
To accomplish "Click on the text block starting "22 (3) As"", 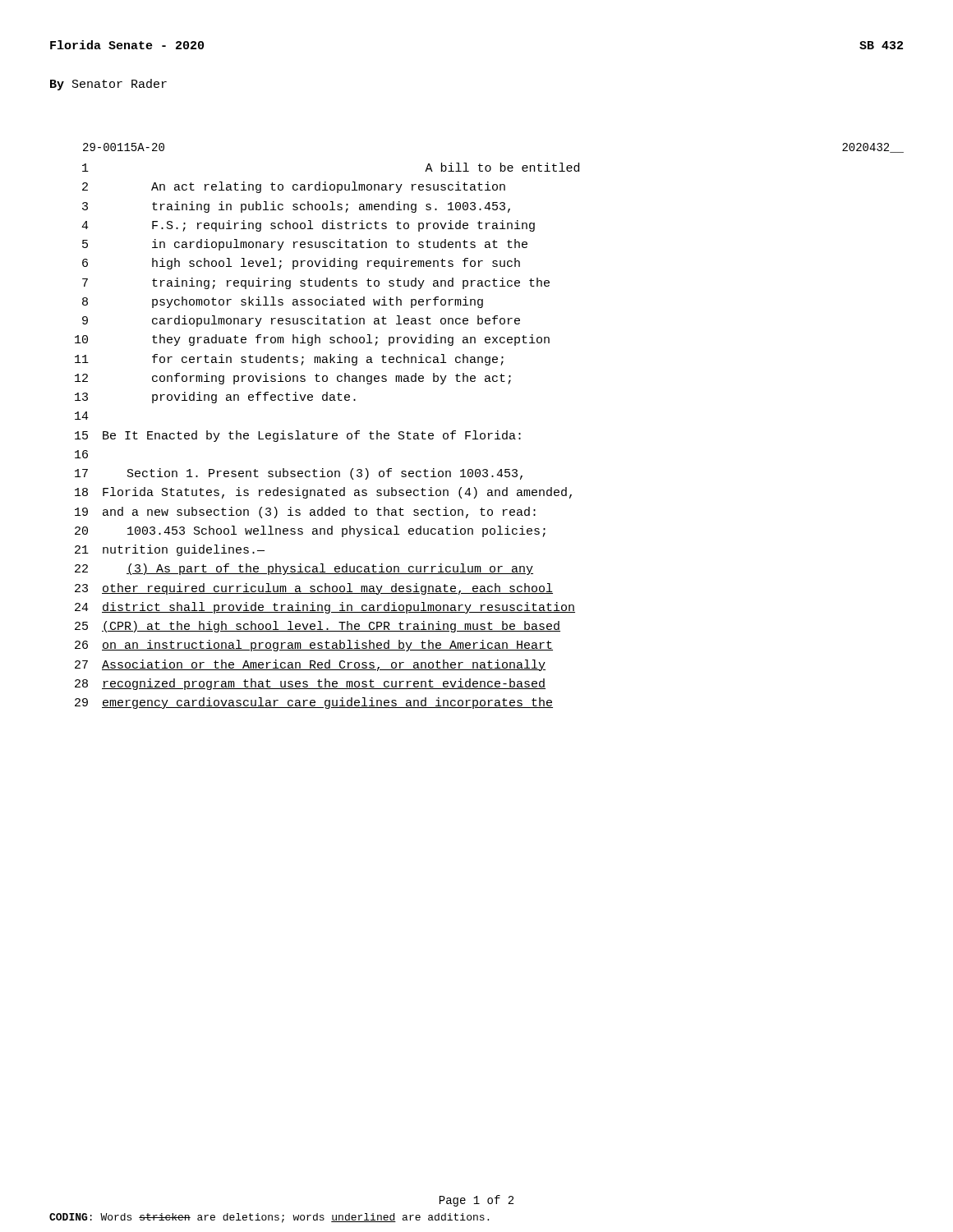I will [476, 570].
